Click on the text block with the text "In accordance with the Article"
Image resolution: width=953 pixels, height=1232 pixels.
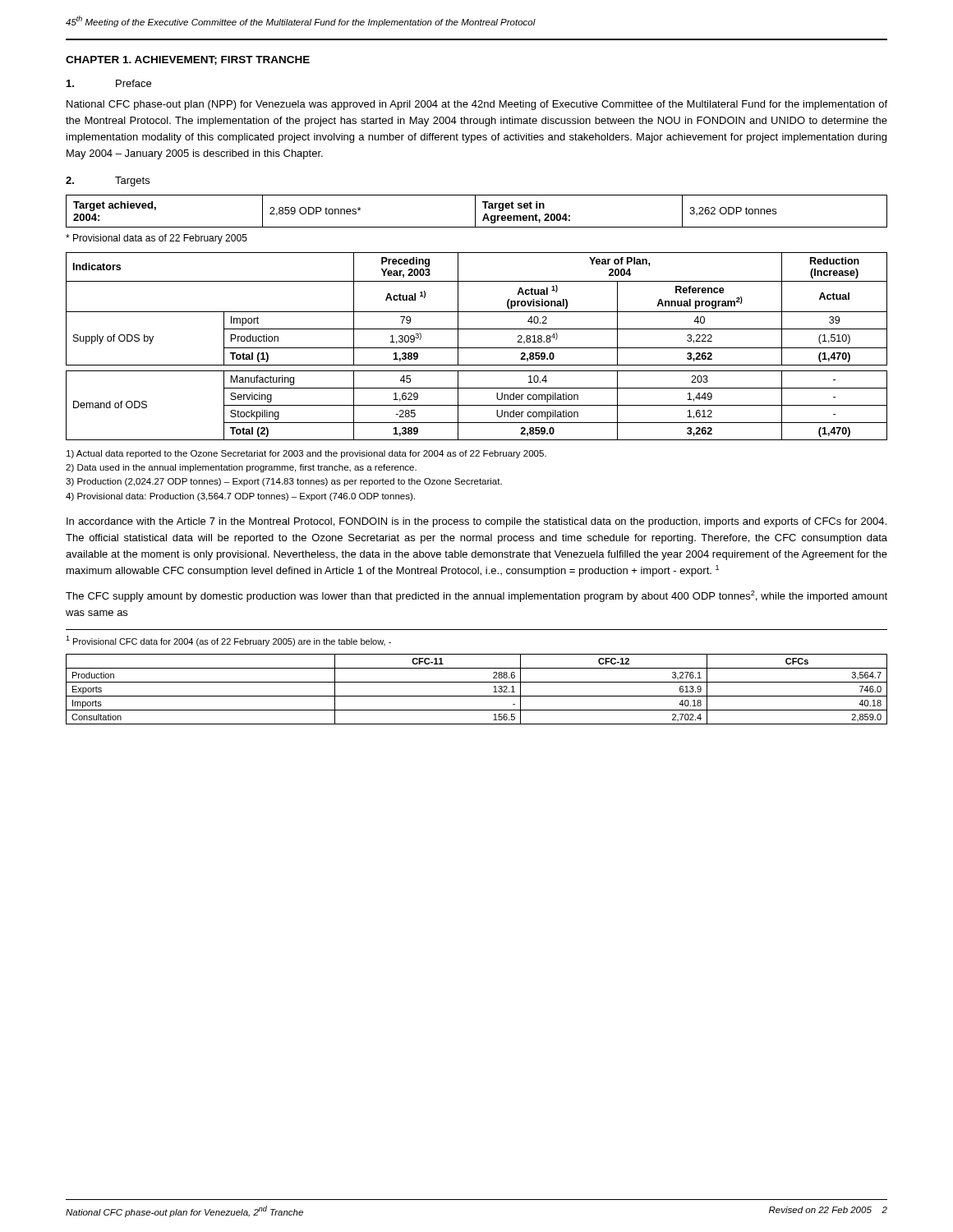476,546
